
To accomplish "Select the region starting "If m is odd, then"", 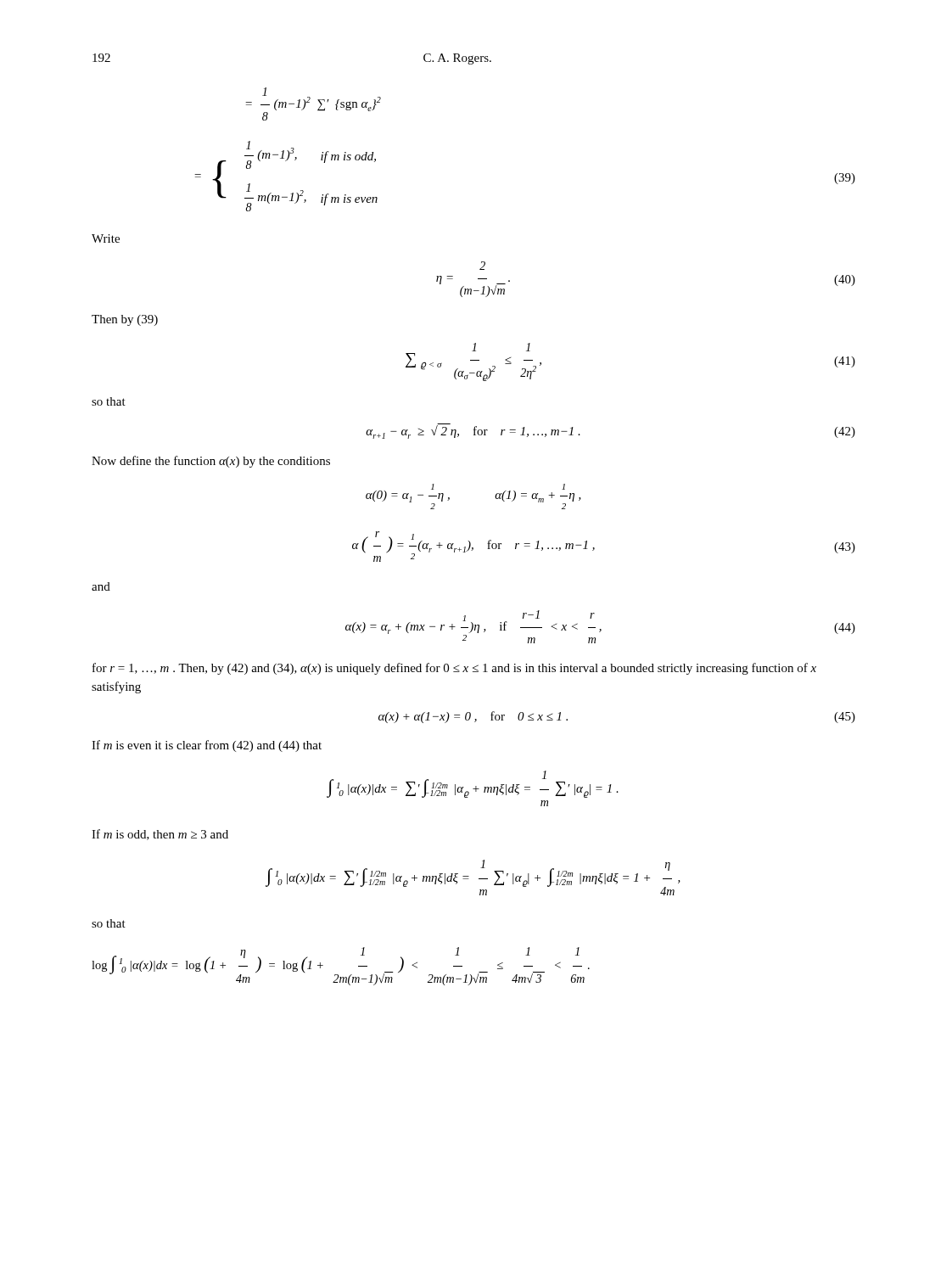I will pyautogui.click(x=160, y=834).
